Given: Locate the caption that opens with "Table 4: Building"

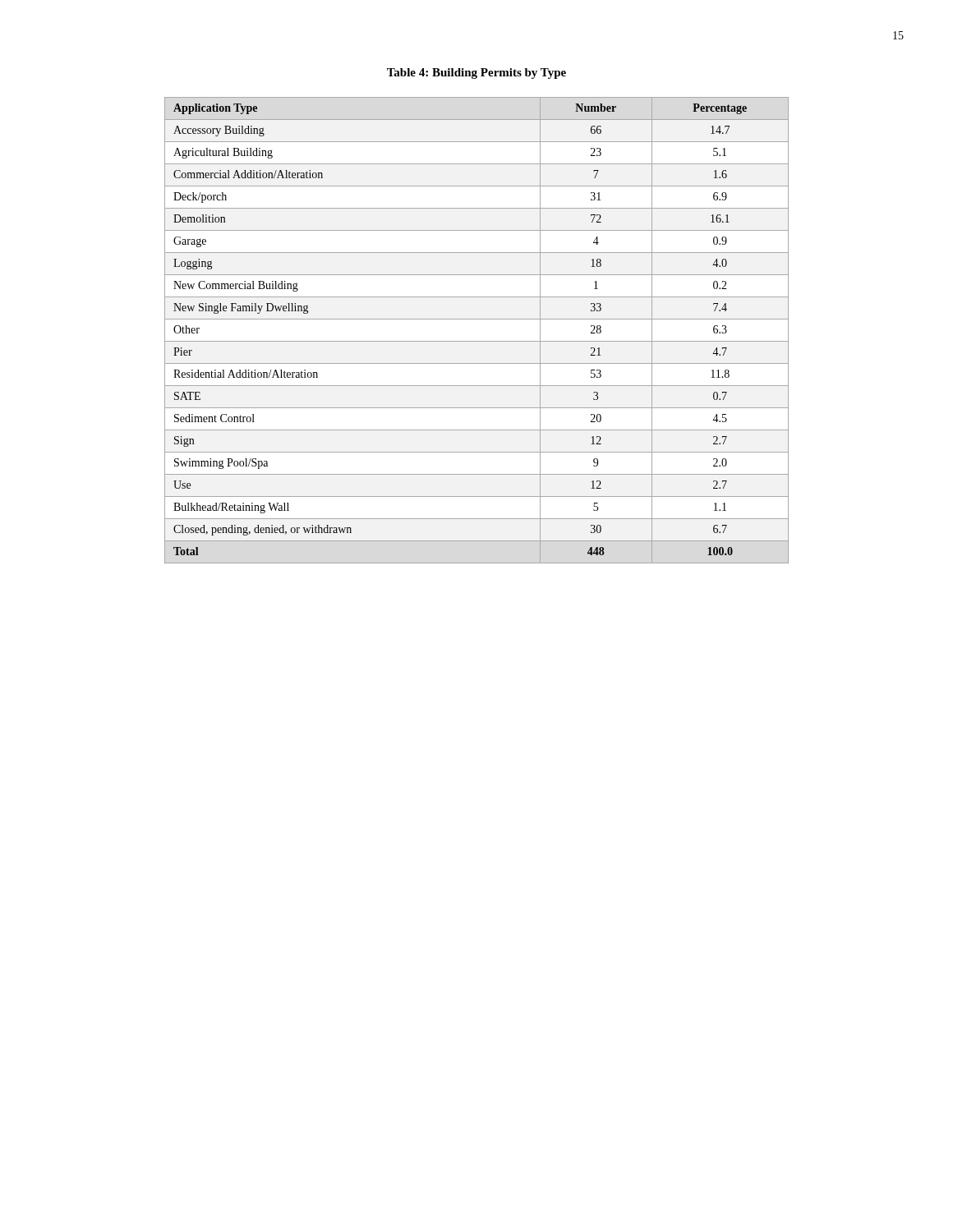Looking at the screenshot, I should click(476, 72).
